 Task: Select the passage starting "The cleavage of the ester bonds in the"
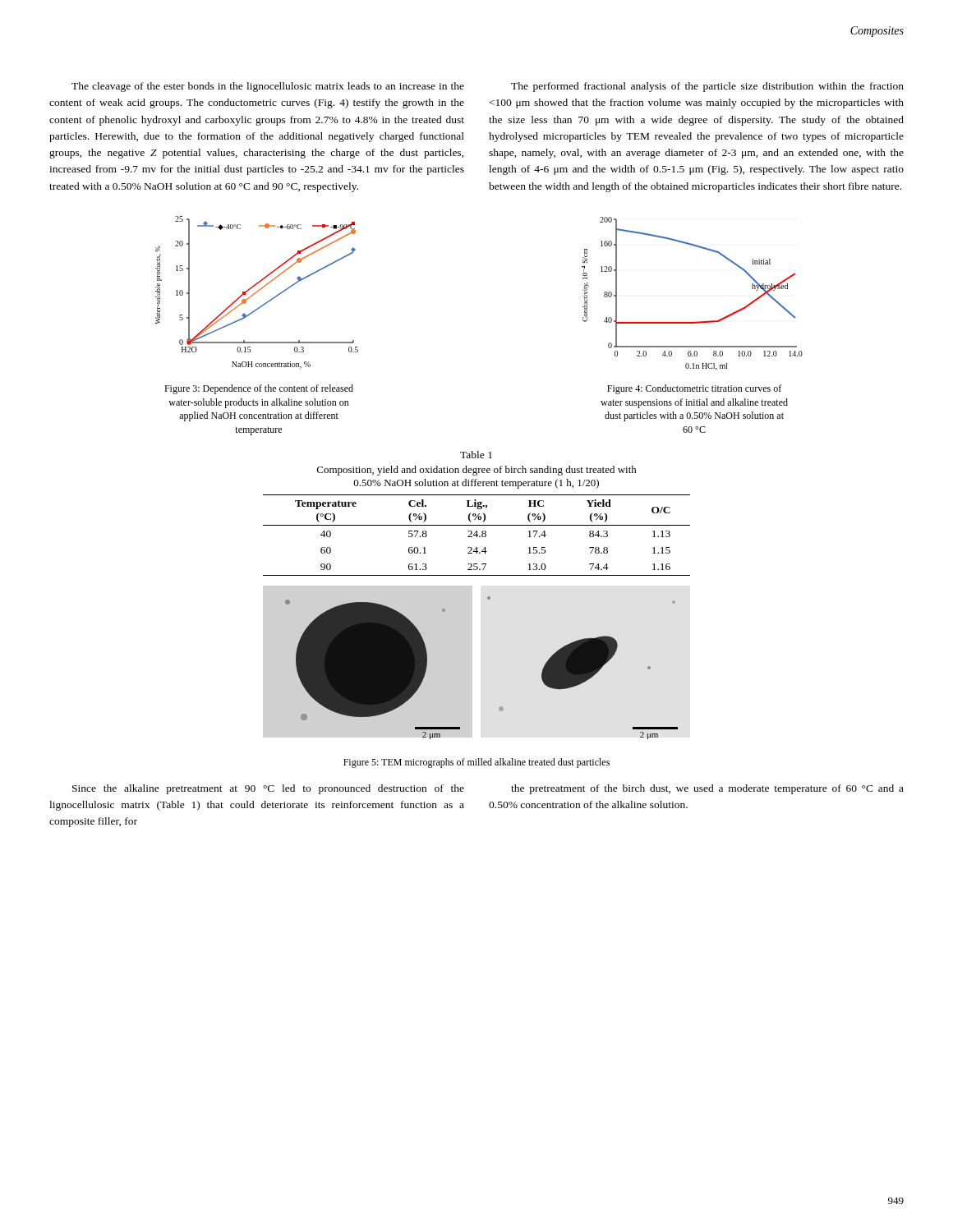257,136
